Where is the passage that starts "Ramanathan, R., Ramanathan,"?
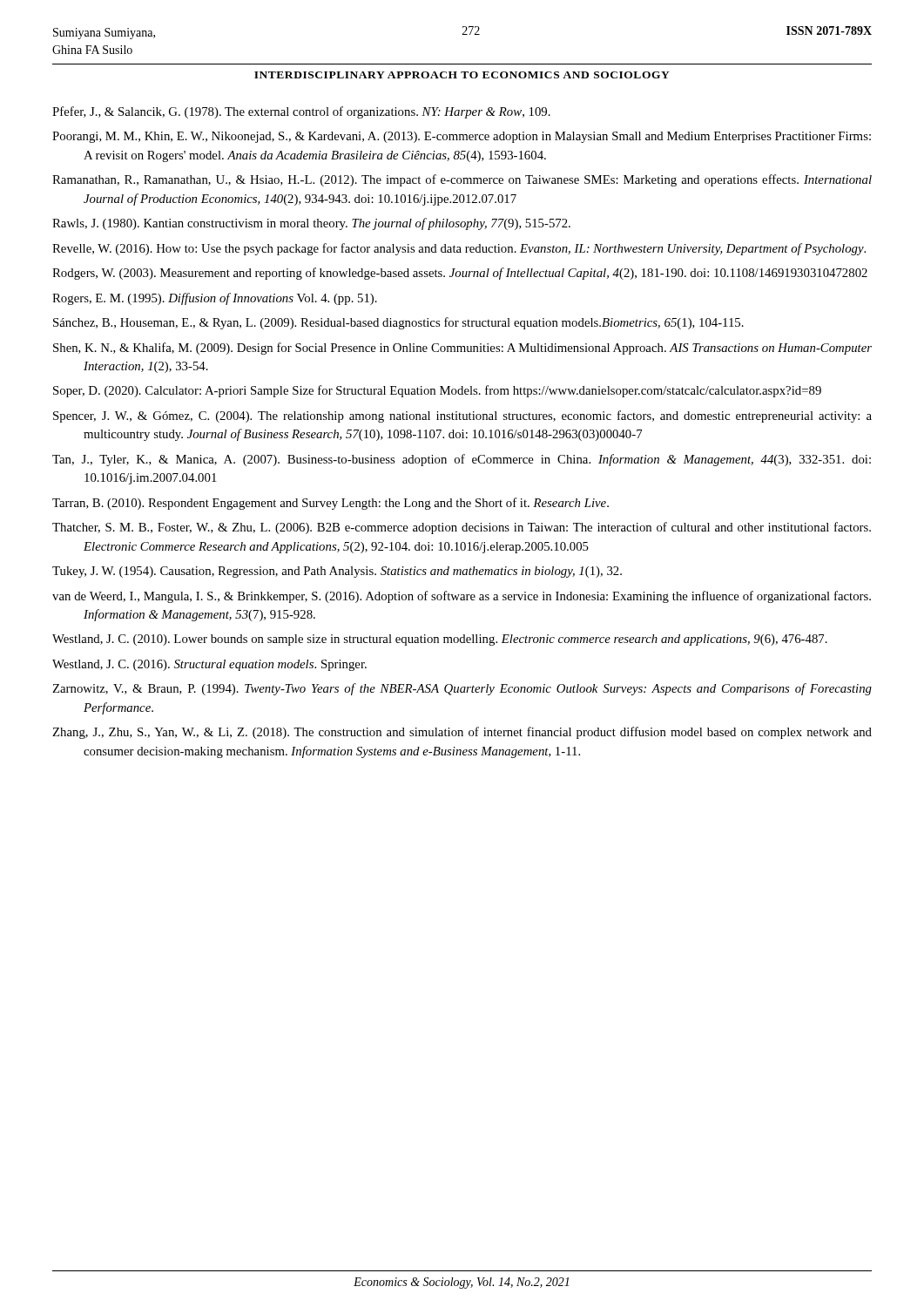This screenshot has width=924, height=1307. 462,189
